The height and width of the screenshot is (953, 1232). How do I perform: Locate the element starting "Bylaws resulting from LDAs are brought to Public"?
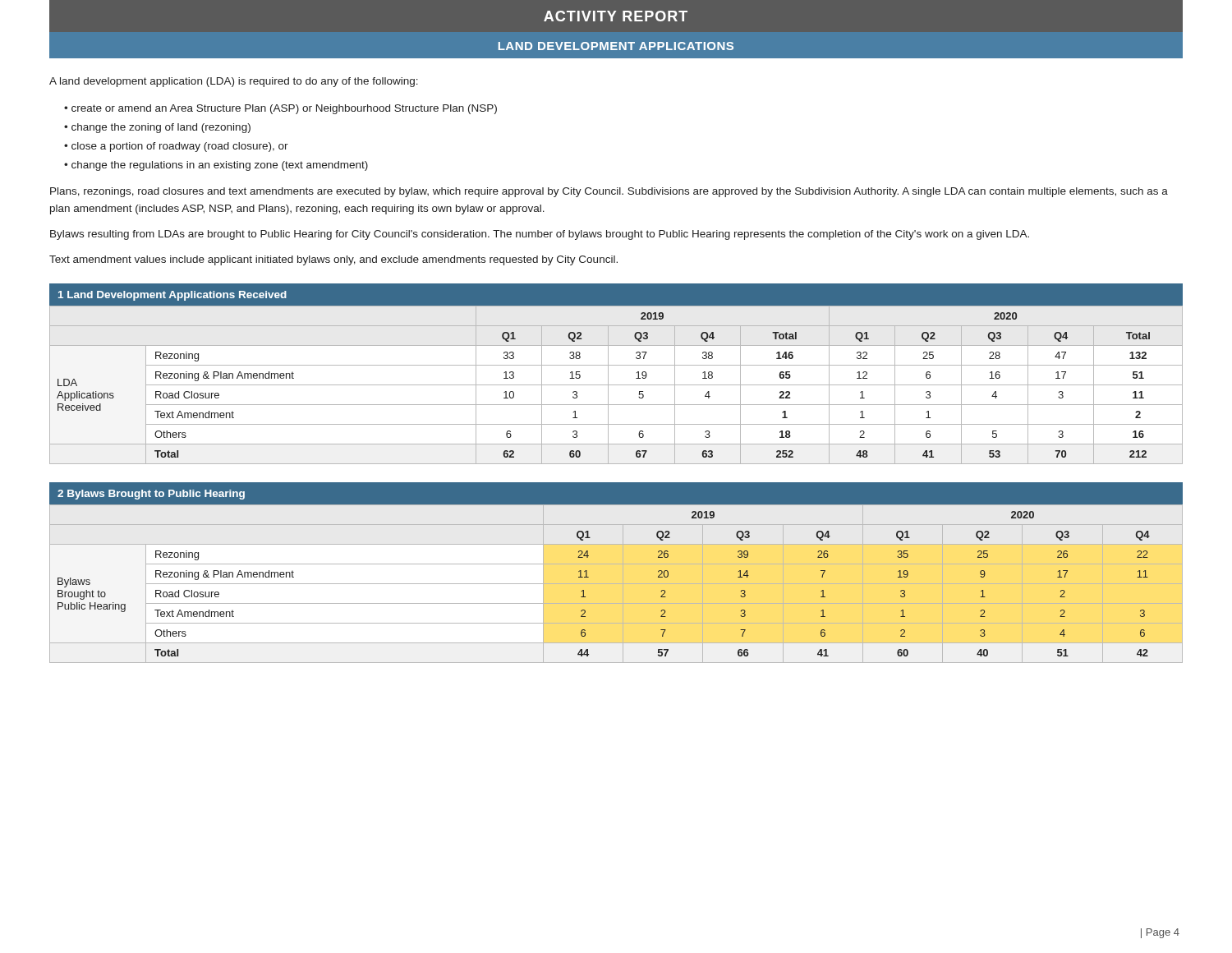[540, 234]
